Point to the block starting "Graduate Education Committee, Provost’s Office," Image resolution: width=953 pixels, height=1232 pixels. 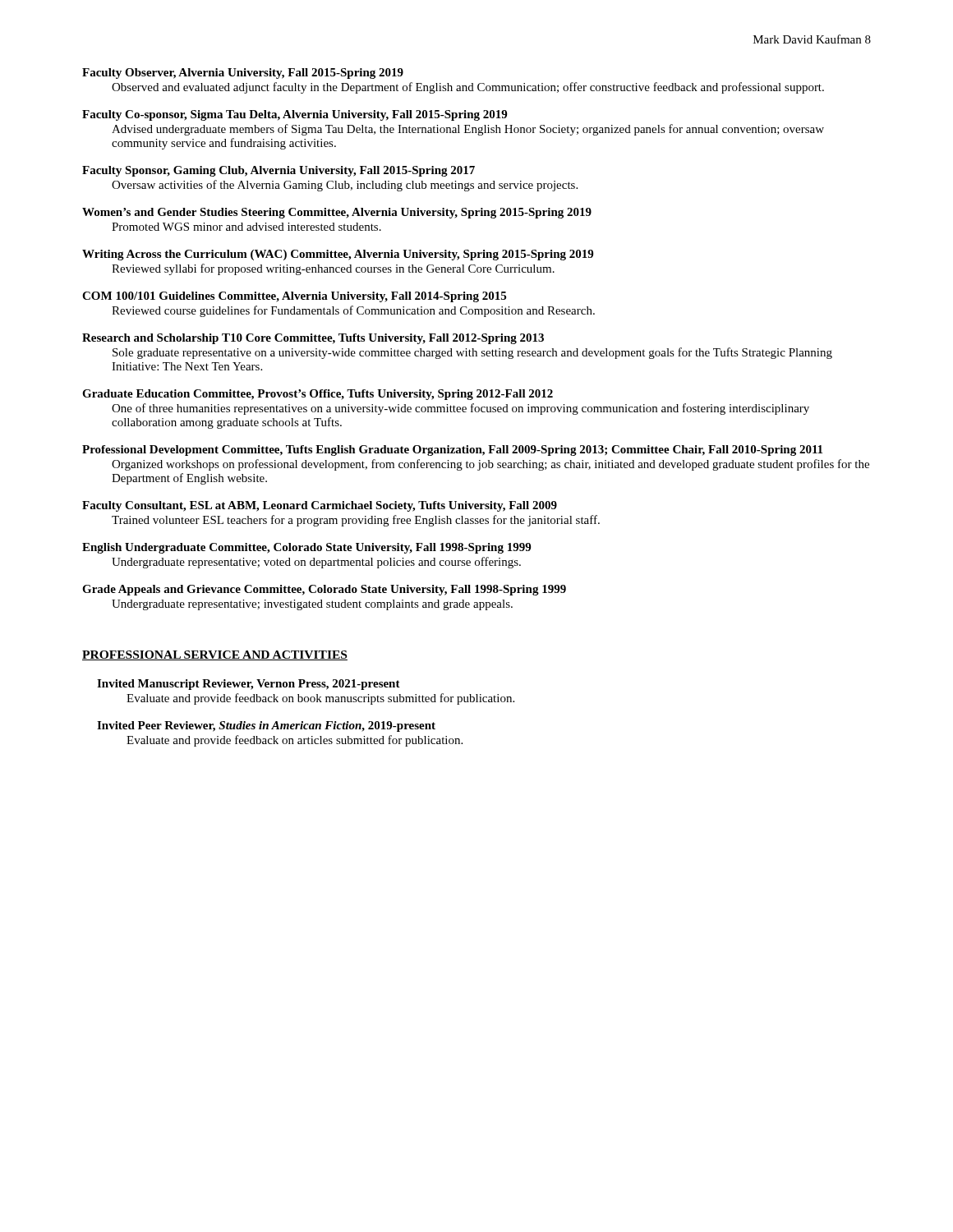point(476,408)
